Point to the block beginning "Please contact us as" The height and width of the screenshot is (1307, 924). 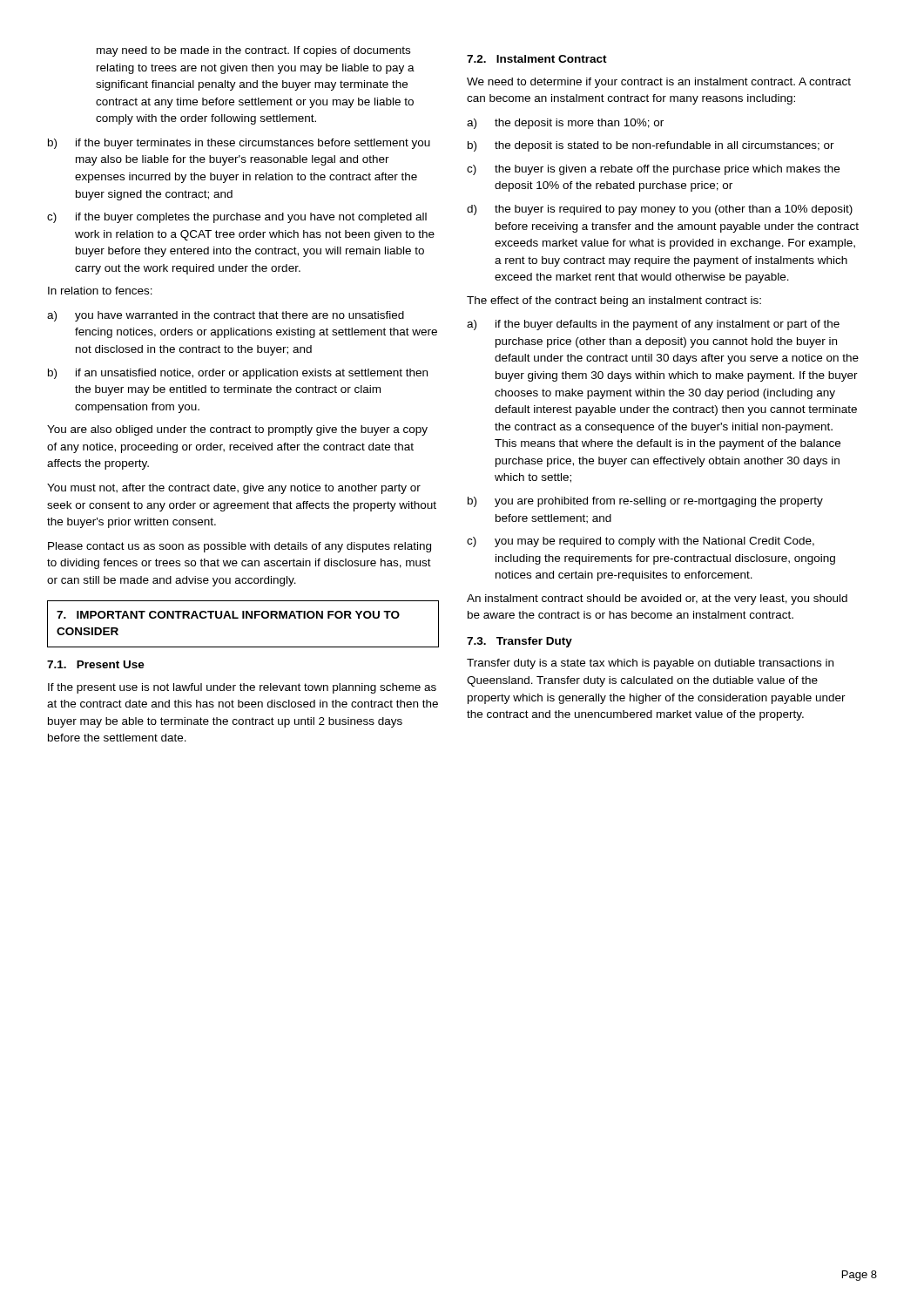243,563
